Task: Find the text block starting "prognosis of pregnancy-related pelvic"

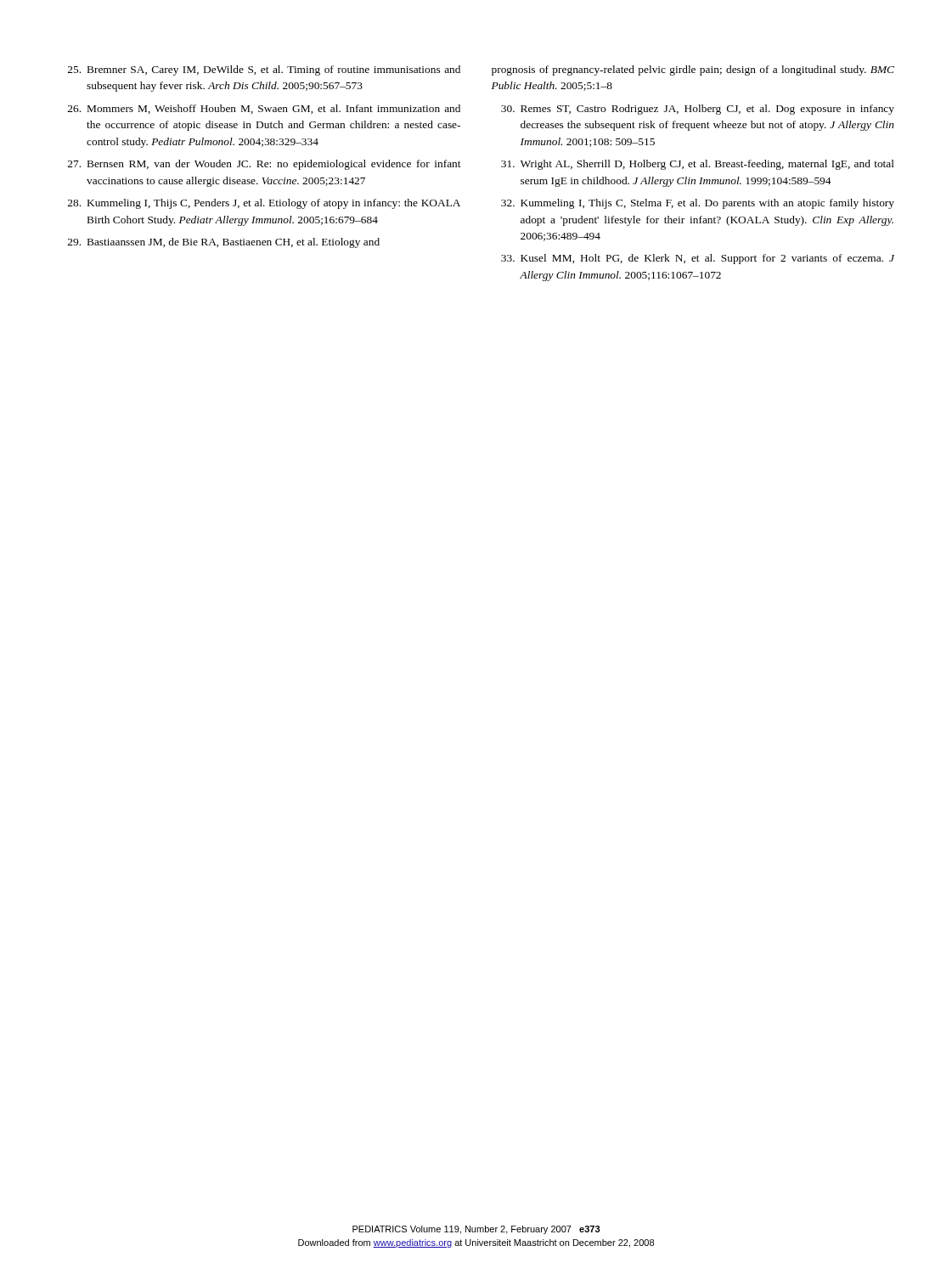Action: tap(693, 77)
